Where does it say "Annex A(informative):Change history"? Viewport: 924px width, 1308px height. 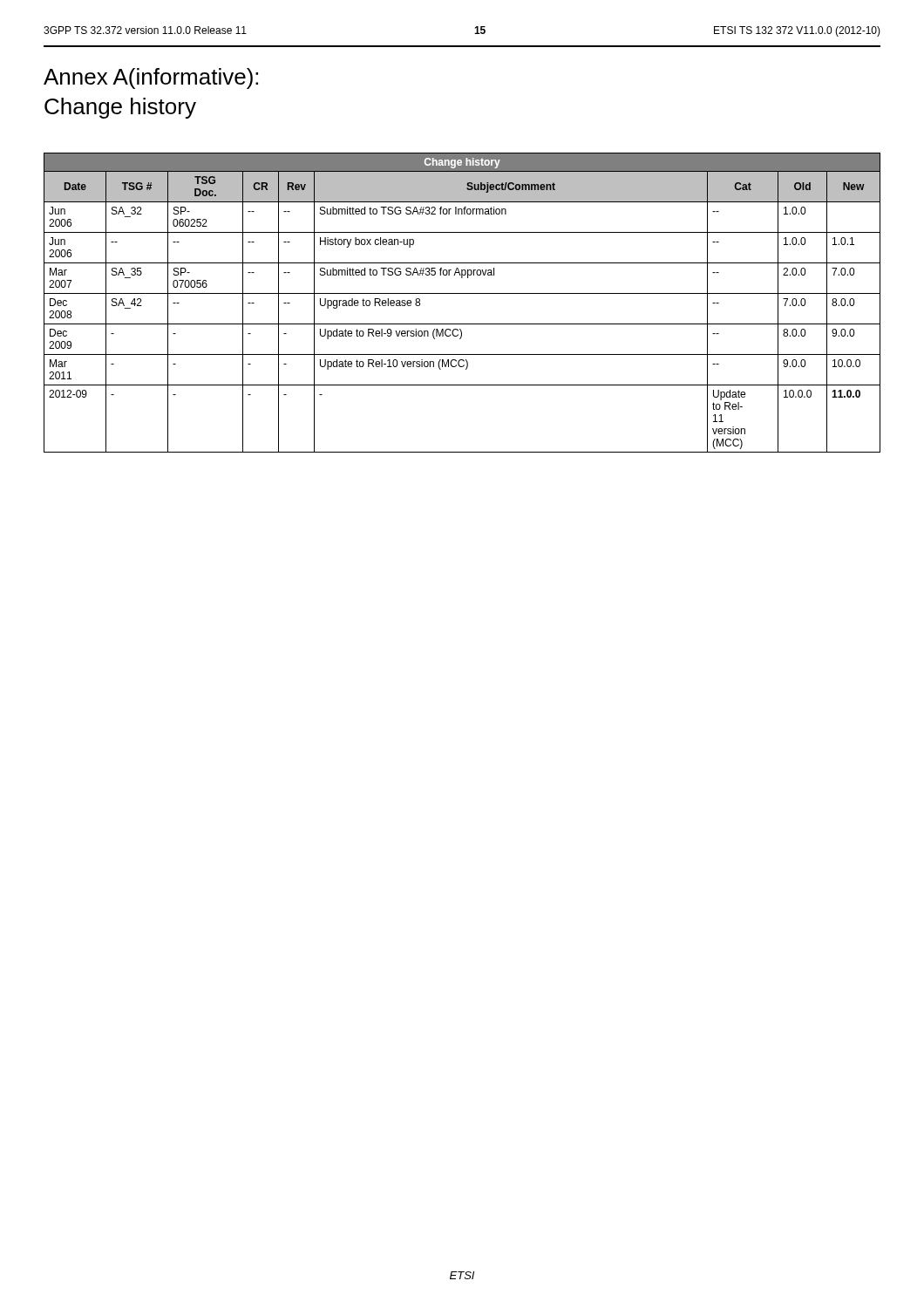[151, 78]
